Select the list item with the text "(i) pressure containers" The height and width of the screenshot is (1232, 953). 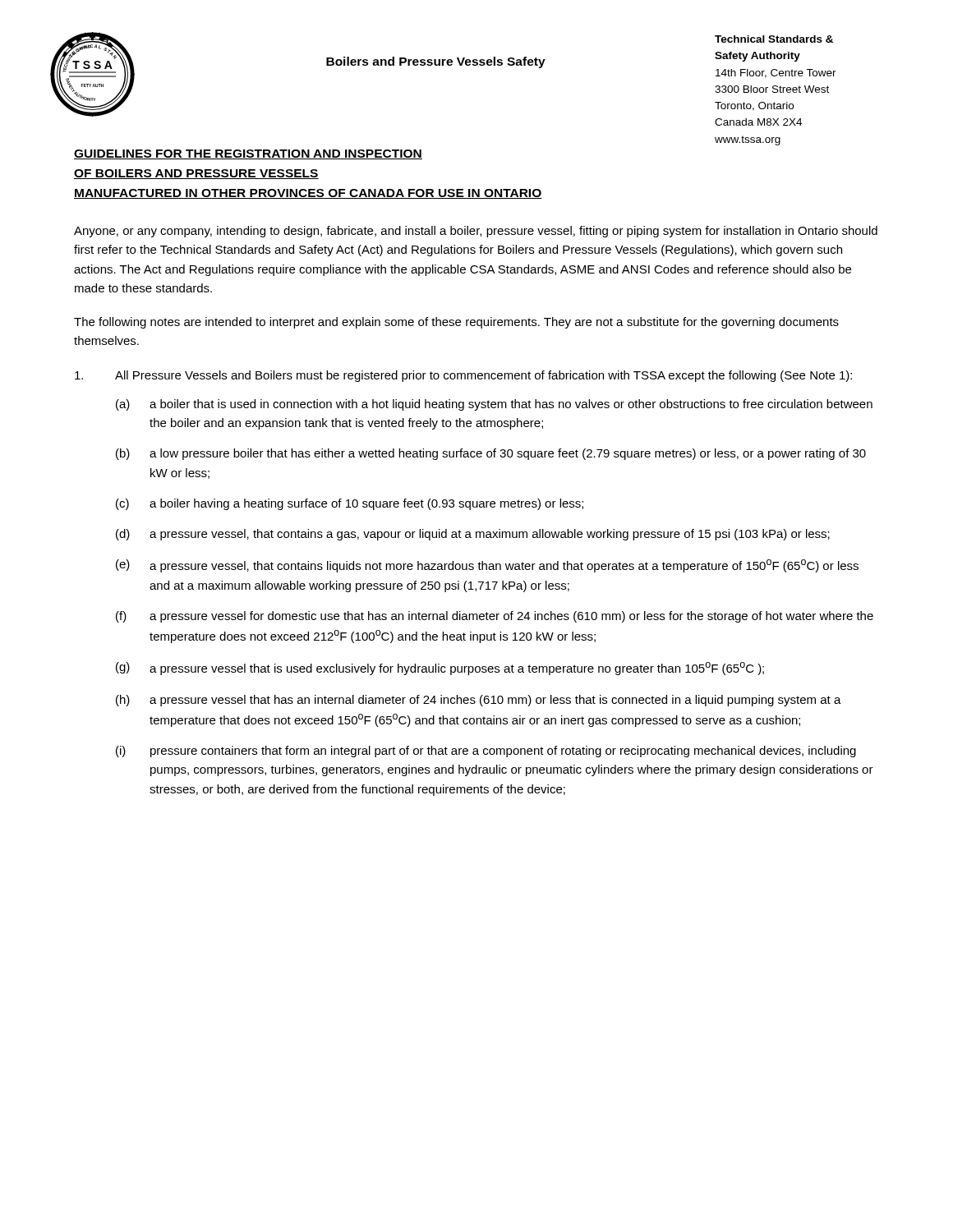click(x=497, y=770)
